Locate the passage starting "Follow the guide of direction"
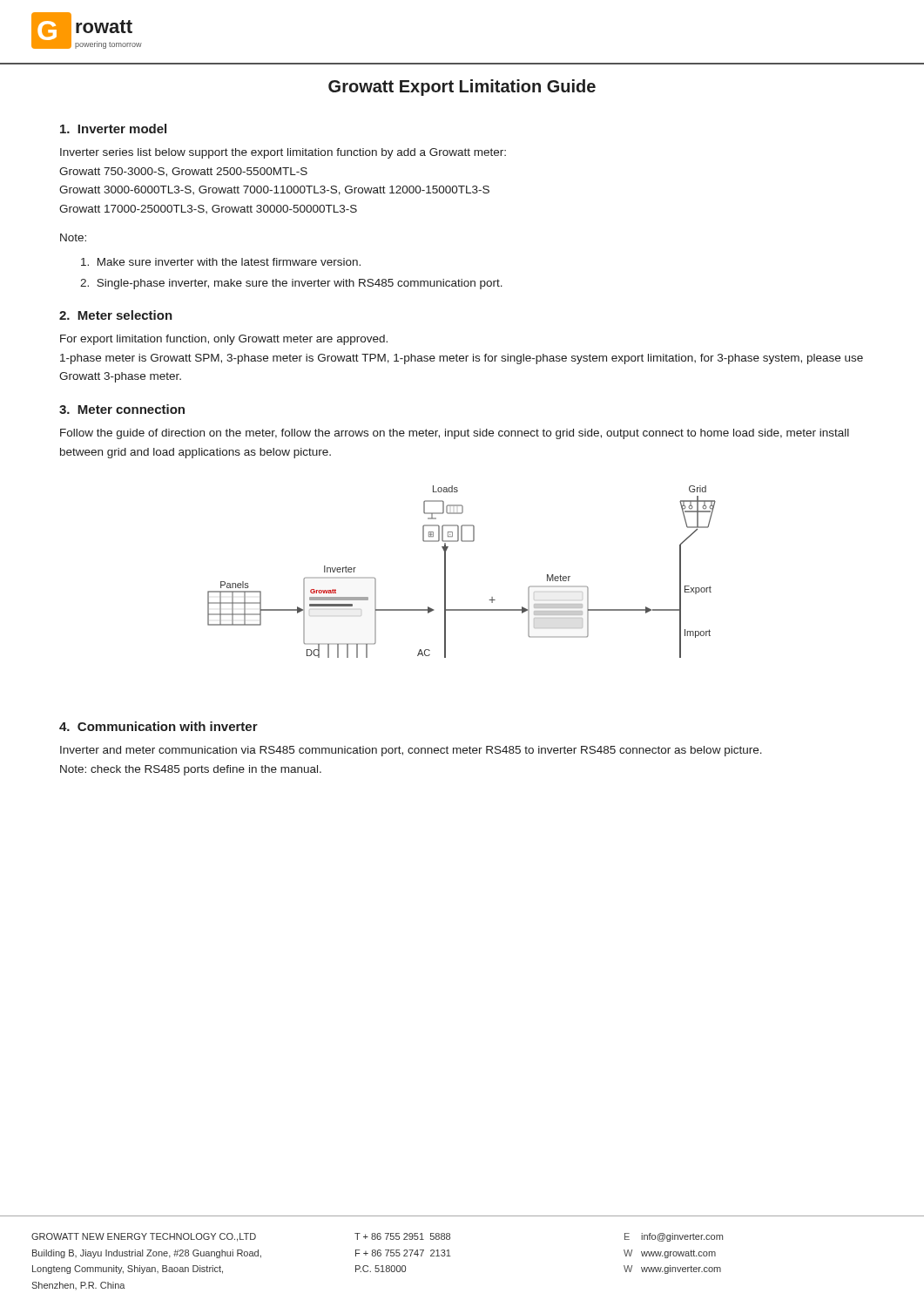The height and width of the screenshot is (1307, 924). click(x=454, y=442)
